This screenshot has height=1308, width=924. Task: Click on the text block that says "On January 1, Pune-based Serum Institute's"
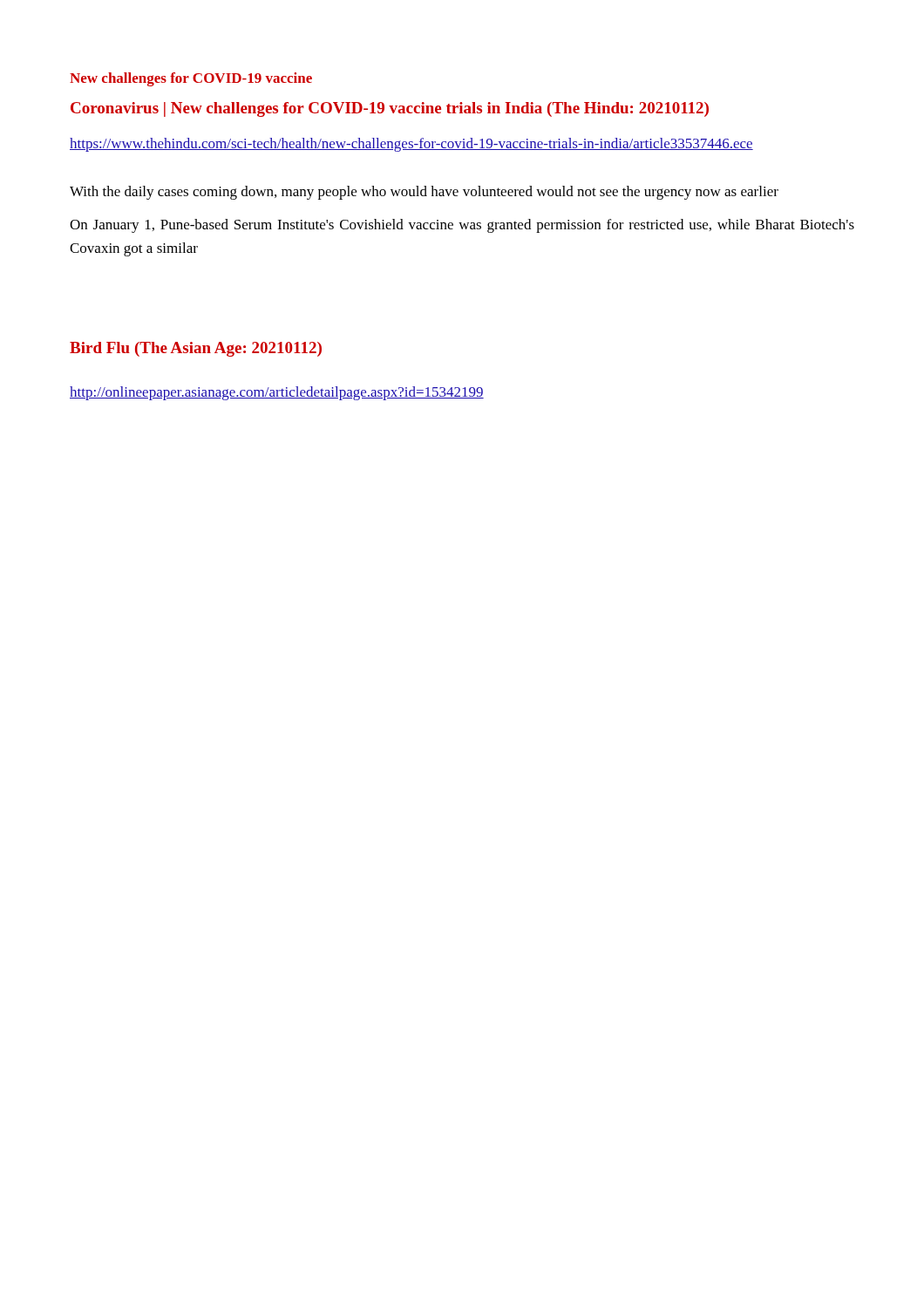pos(462,236)
